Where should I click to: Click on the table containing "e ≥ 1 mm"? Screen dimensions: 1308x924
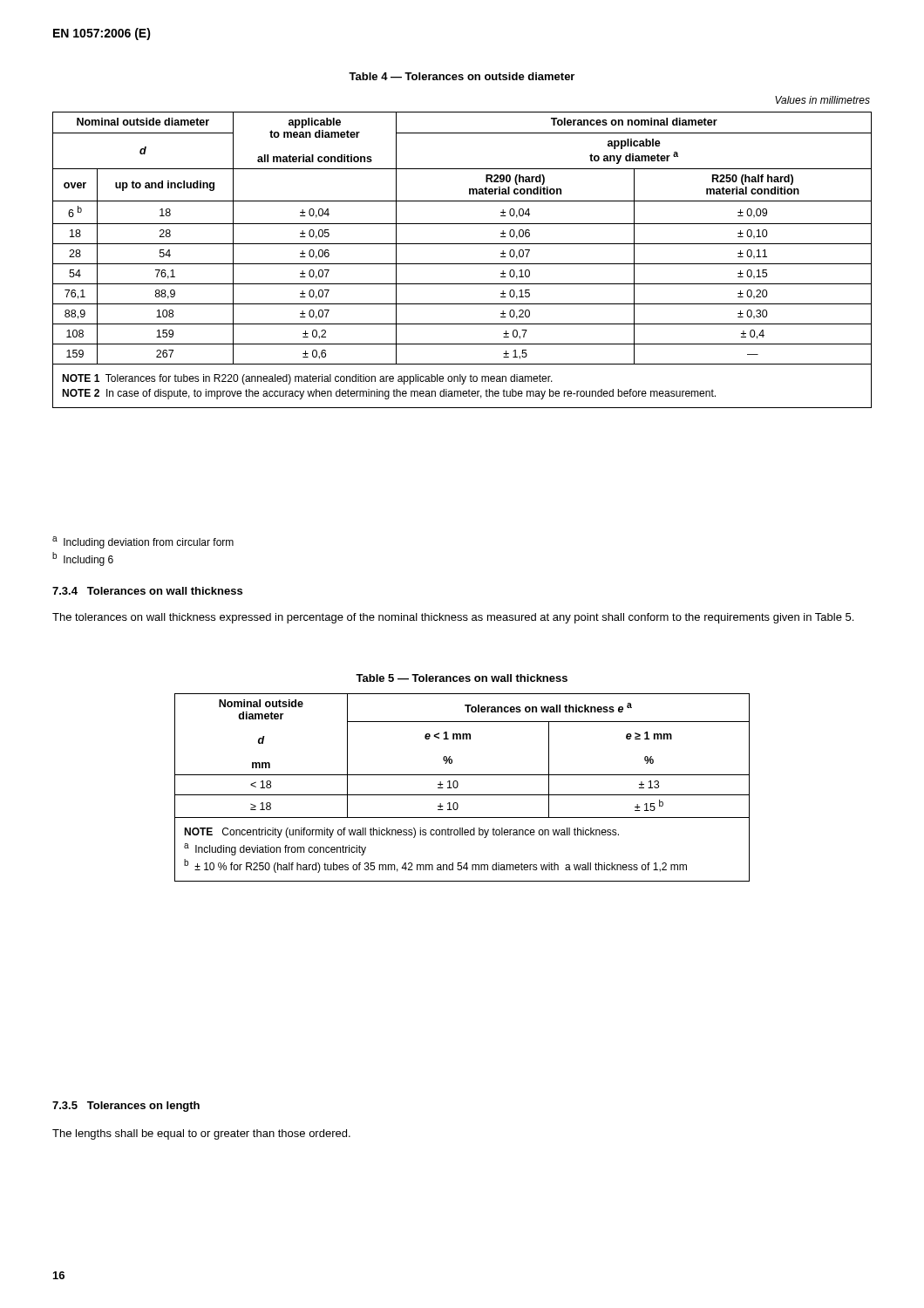click(462, 787)
